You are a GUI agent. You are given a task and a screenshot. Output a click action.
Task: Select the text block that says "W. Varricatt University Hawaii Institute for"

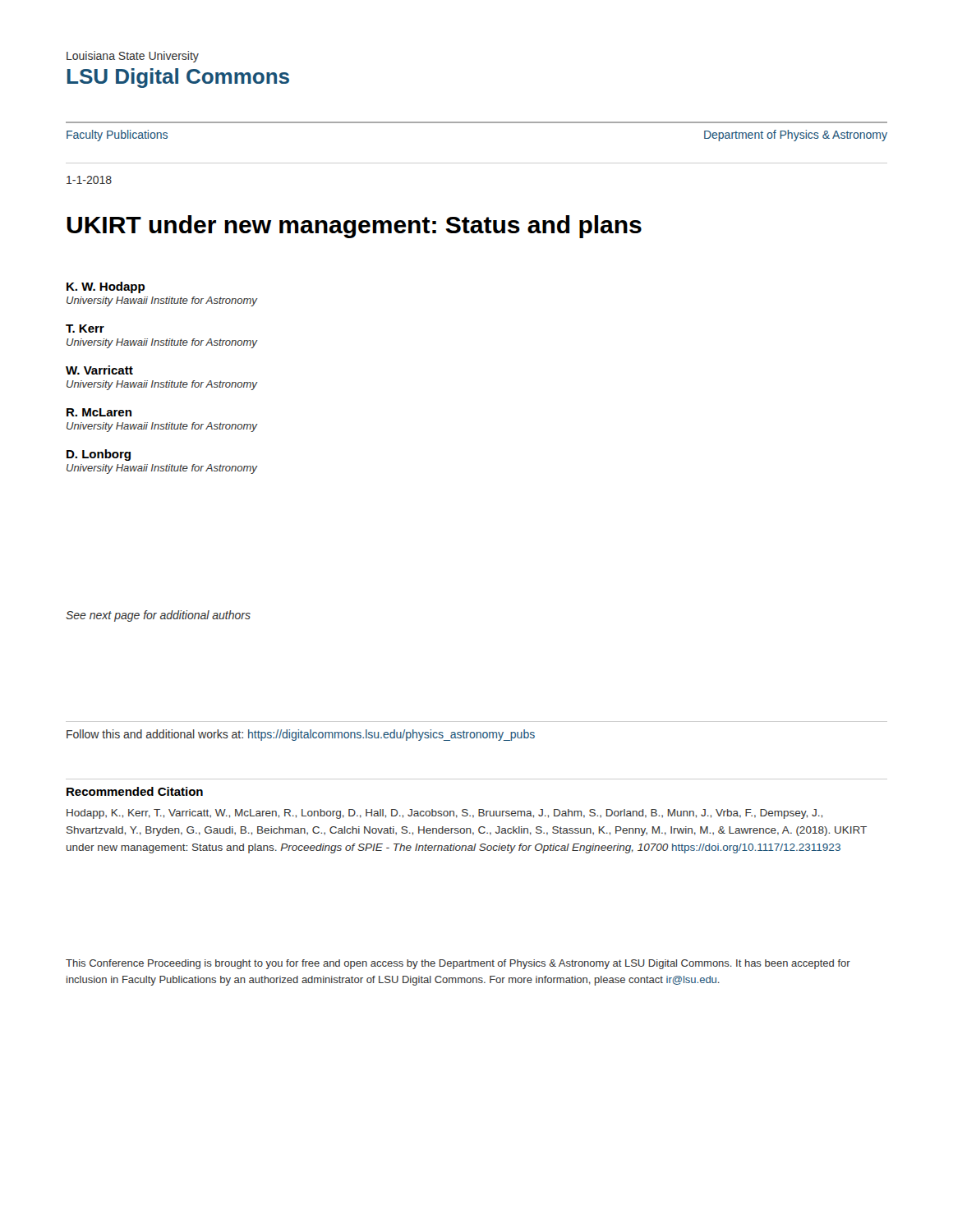click(99, 370)
